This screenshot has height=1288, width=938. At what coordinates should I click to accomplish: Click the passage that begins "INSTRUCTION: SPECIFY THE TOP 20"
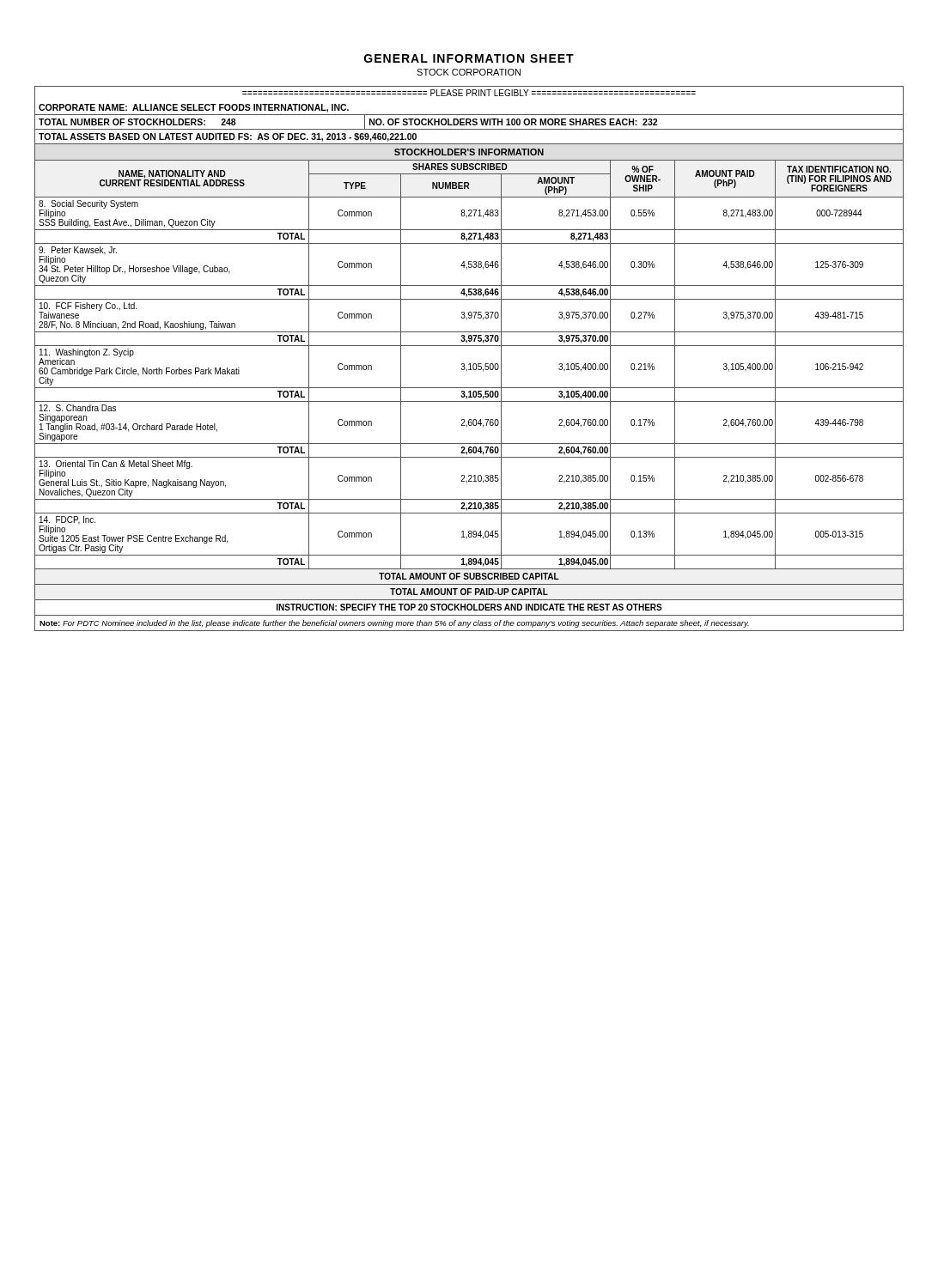(x=469, y=607)
